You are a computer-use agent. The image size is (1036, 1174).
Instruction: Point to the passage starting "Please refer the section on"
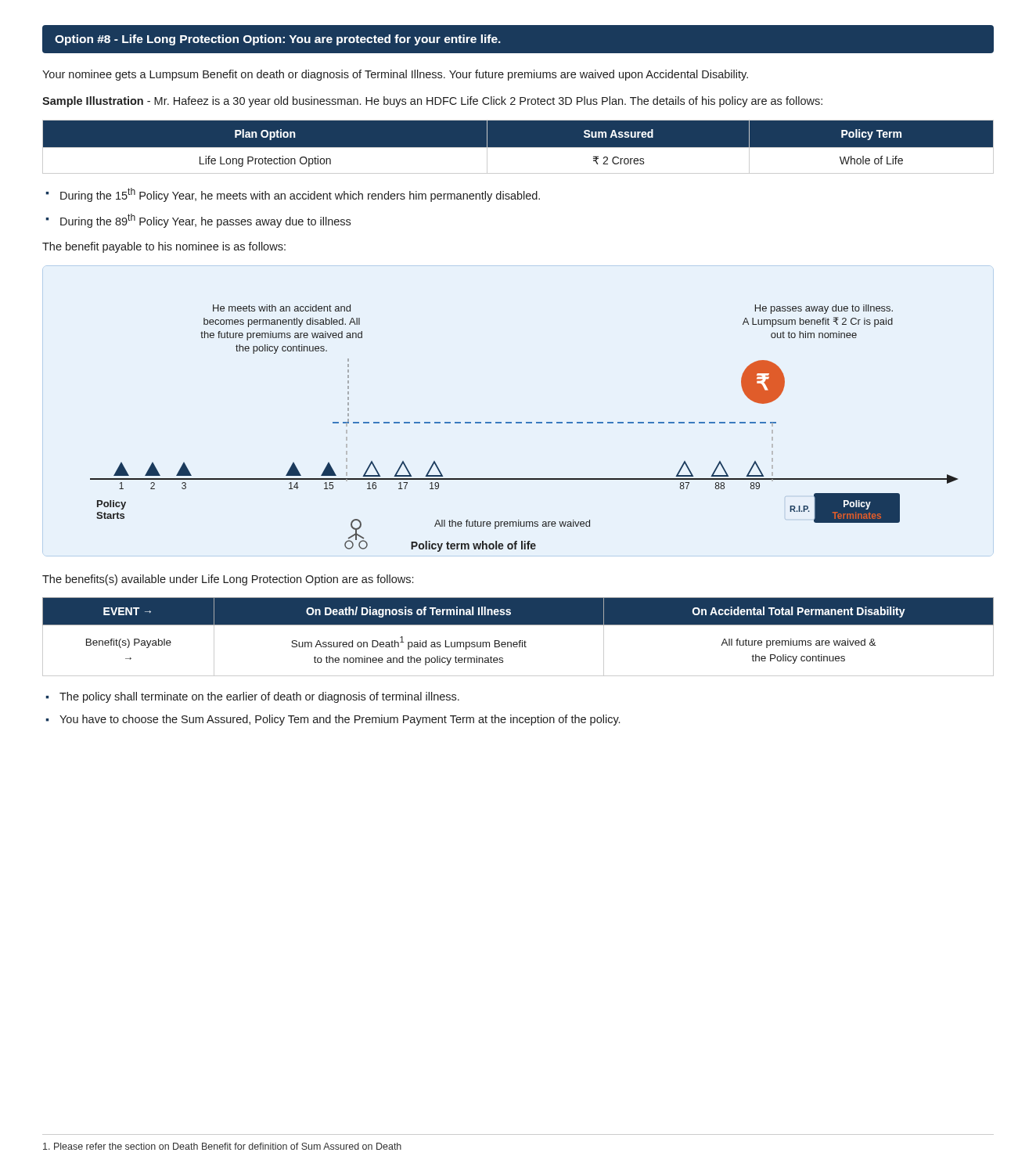click(222, 1147)
